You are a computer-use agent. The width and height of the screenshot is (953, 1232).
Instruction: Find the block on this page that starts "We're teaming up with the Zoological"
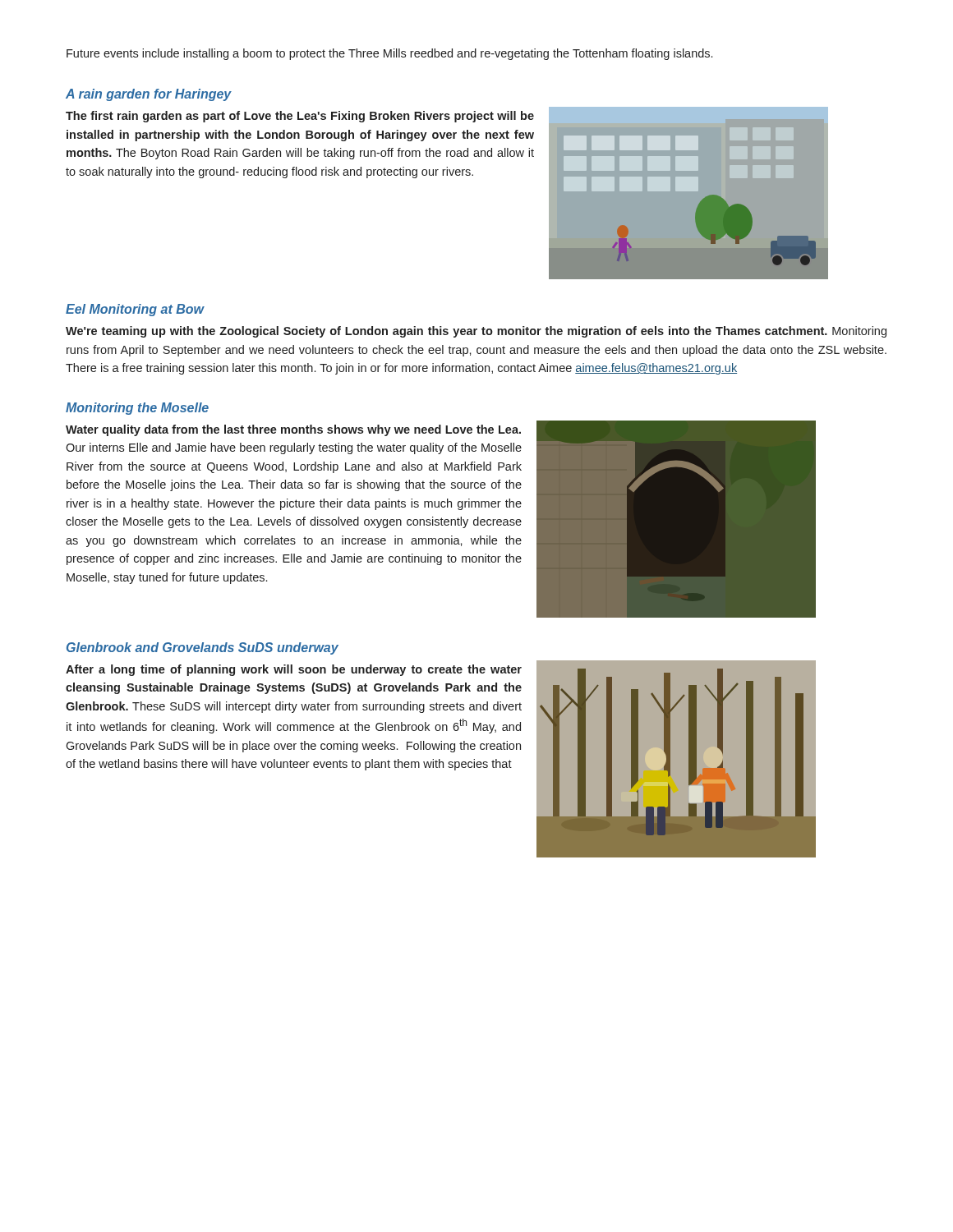coord(476,350)
